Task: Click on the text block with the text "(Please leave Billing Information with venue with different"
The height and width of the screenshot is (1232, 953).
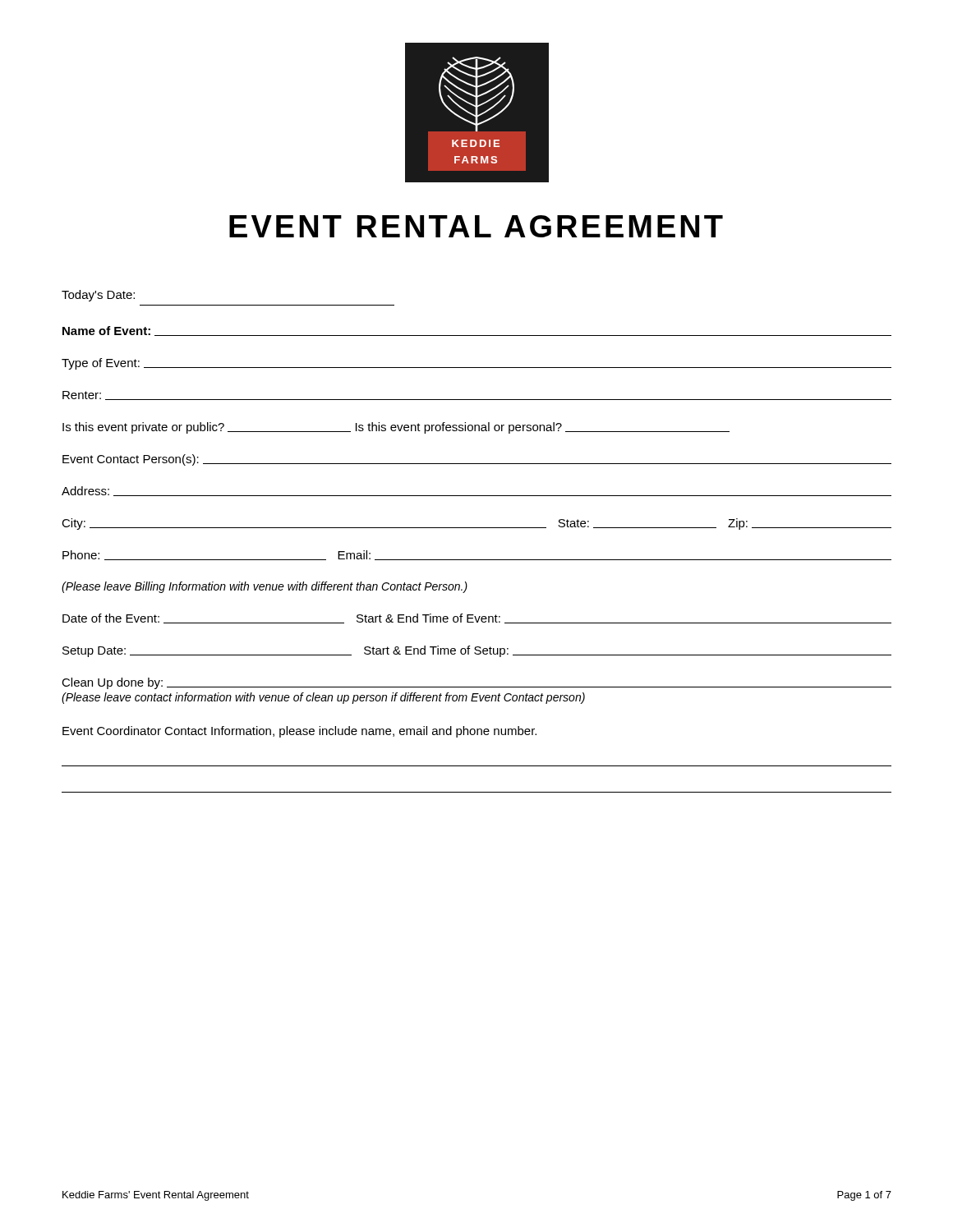Action: 265,586
